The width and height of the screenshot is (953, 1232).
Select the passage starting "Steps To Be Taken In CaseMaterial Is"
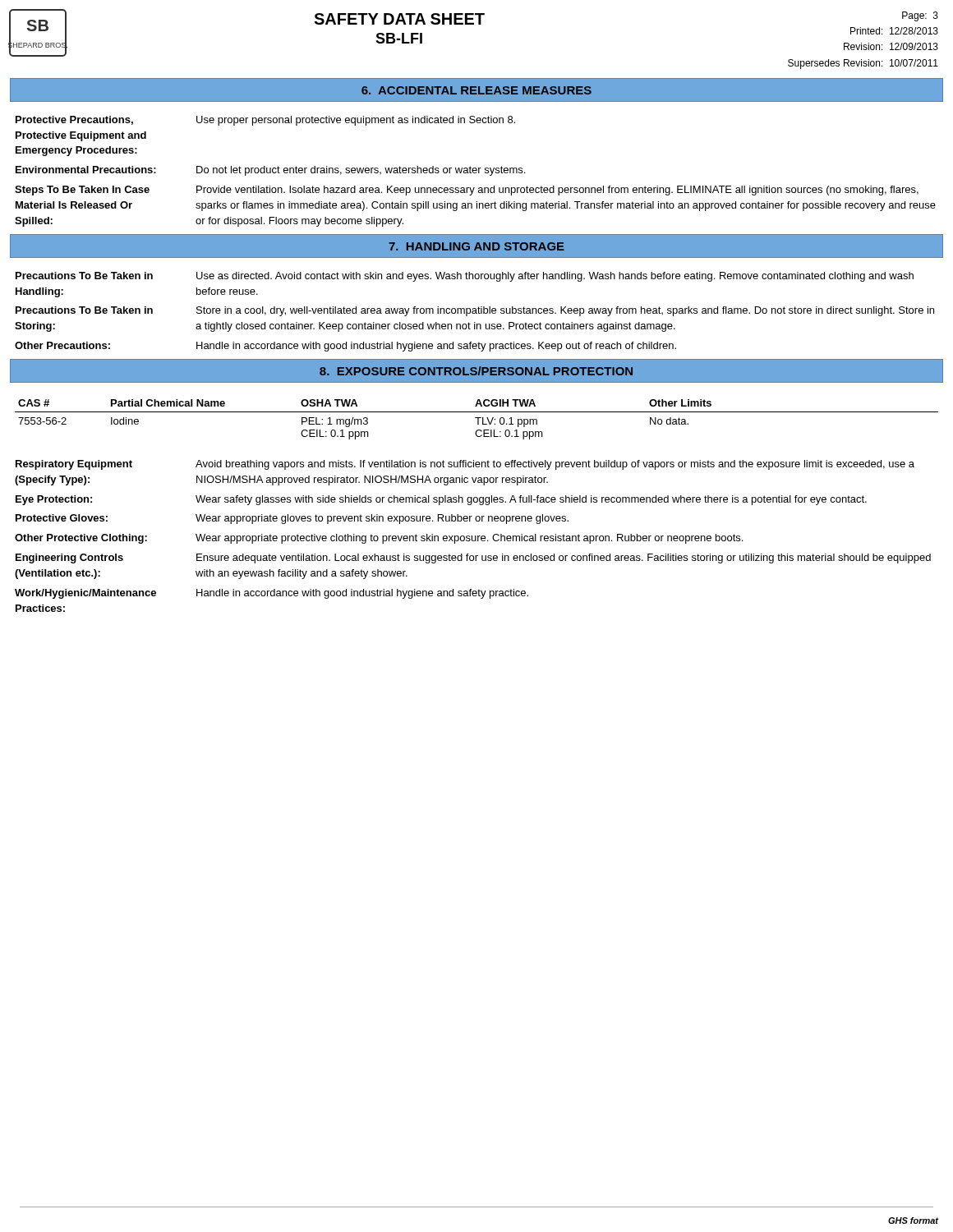(x=476, y=206)
